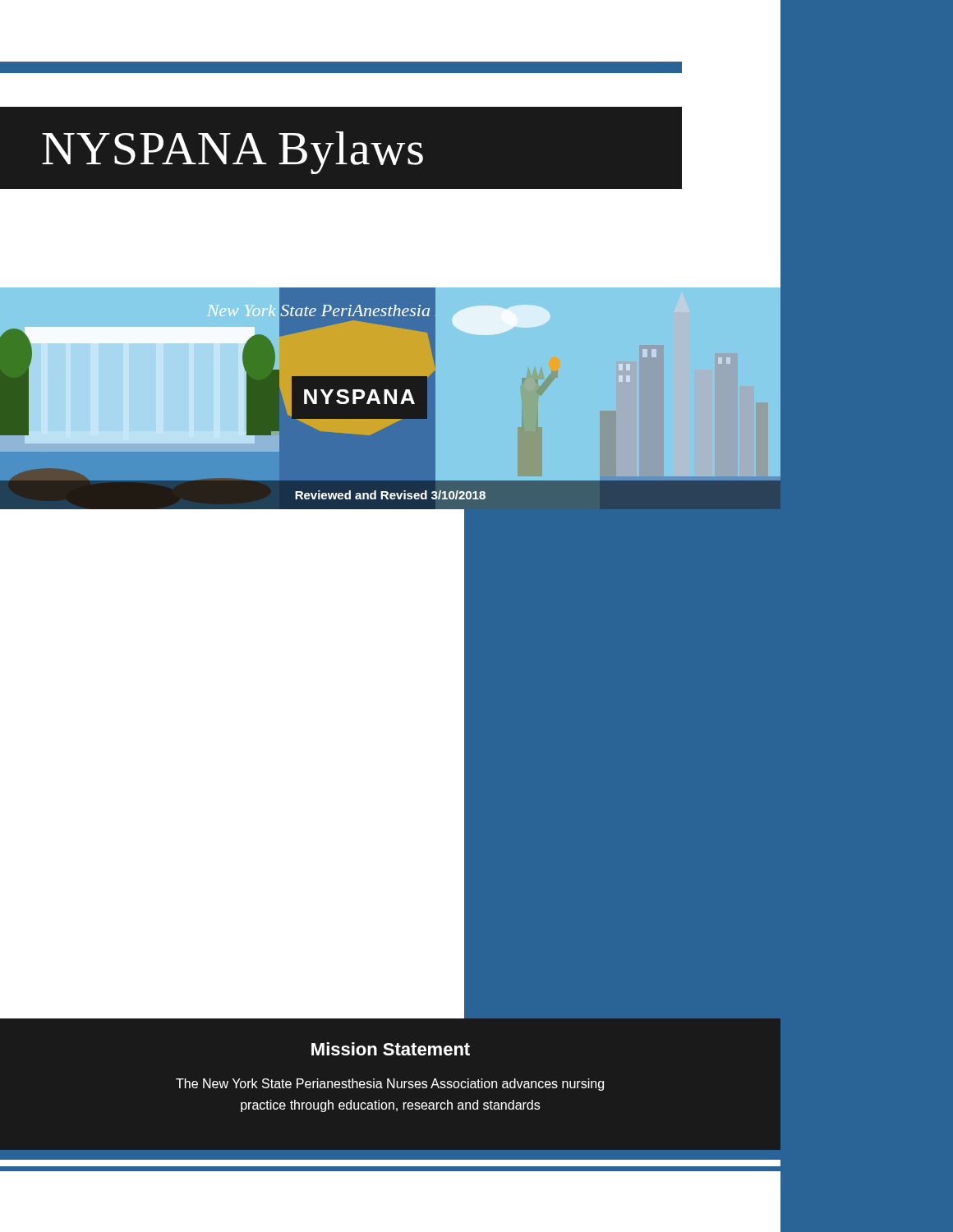
Task: Locate the title that reads "NYSPANA Bylaws"
Action: pos(233,148)
